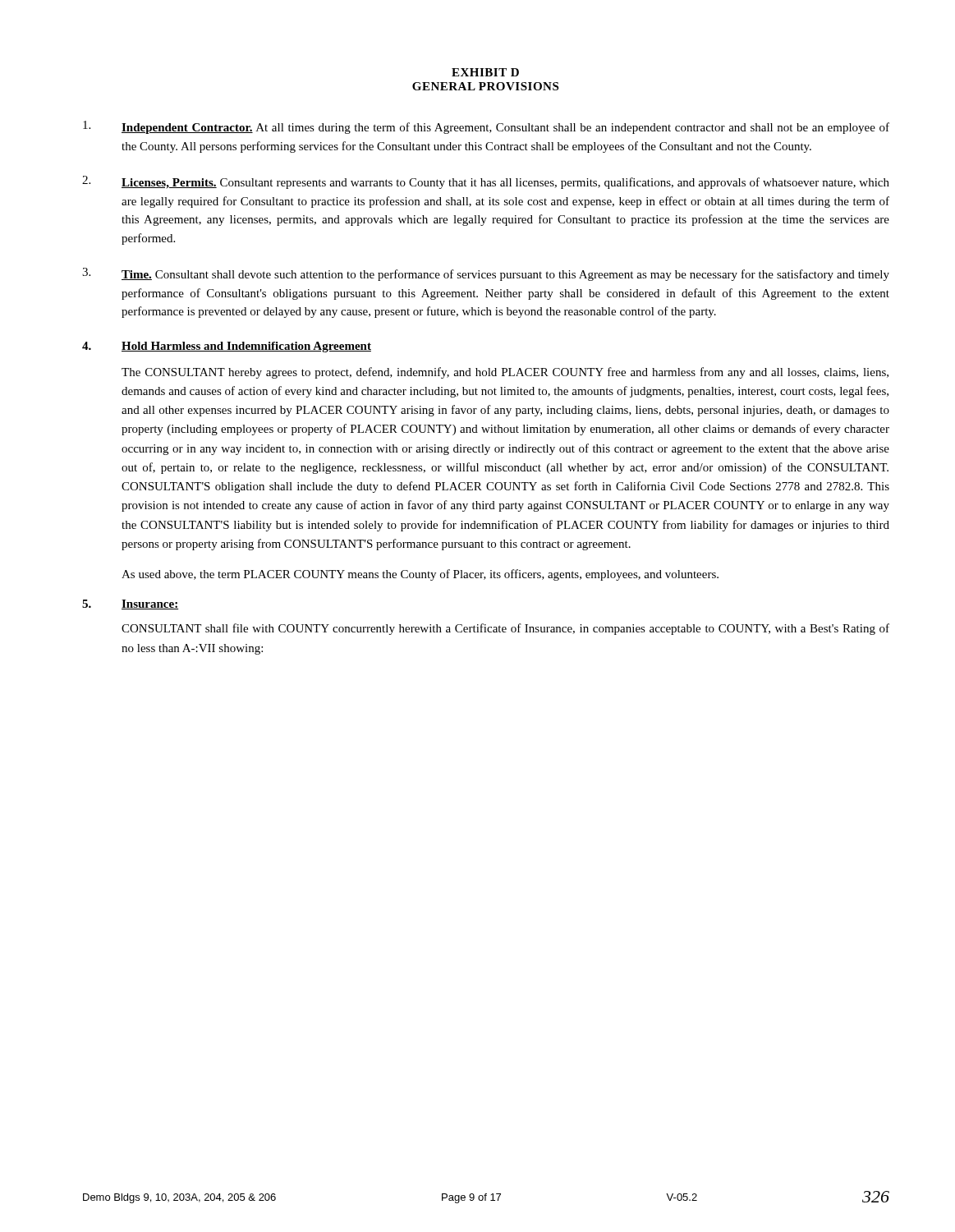Locate the section header containing "5. Insurance:"
Screen dimensions: 1232x955
[x=130, y=604]
